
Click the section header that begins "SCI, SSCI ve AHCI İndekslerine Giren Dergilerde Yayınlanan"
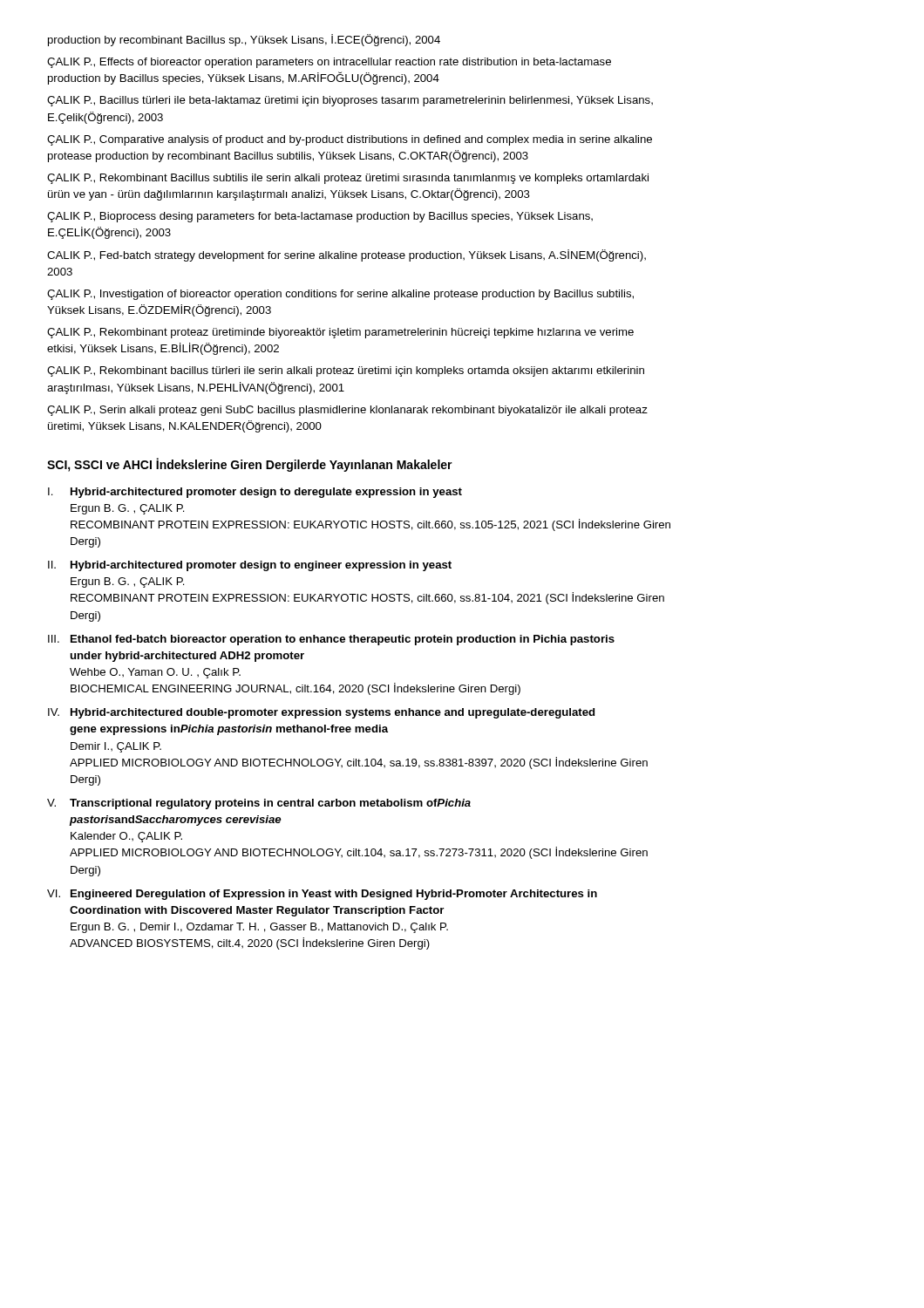click(250, 465)
